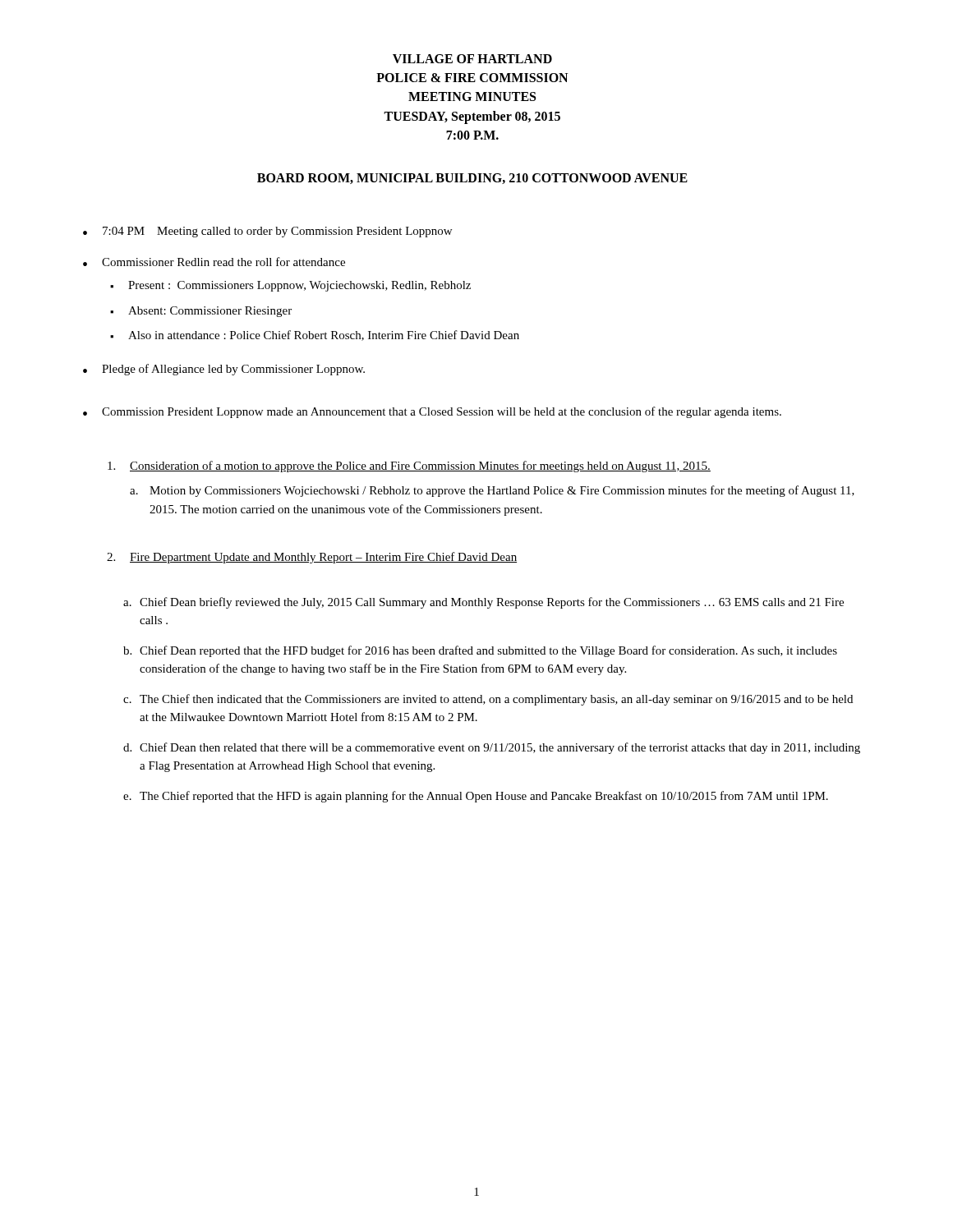Viewport: 953px width, 1232px height.
Task: Click on the passage starting "The Chief then indicated that the"
Action: pyautogui.click(x=496, y=708)
